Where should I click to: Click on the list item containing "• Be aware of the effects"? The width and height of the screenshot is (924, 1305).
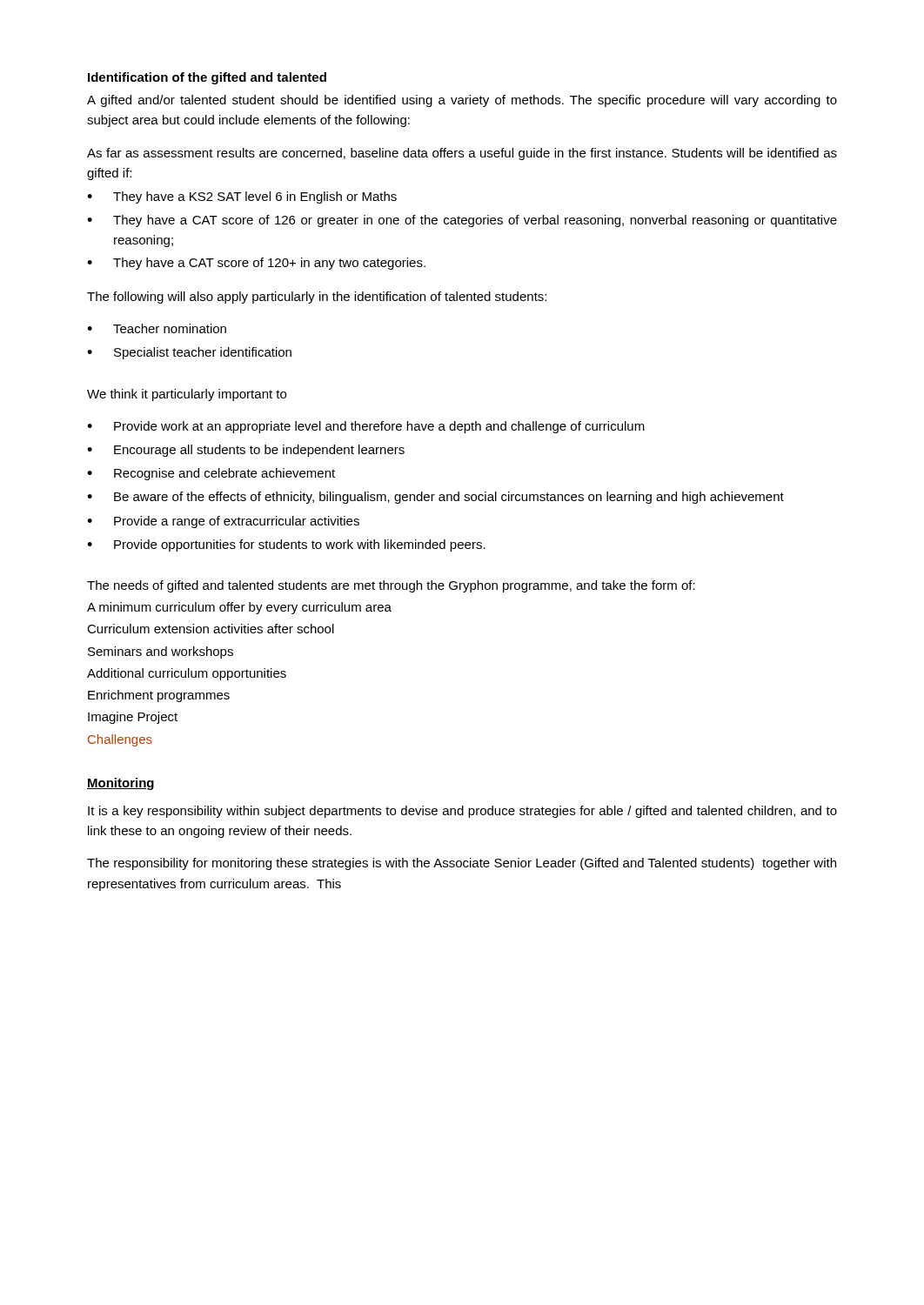(x=462, y=498)
